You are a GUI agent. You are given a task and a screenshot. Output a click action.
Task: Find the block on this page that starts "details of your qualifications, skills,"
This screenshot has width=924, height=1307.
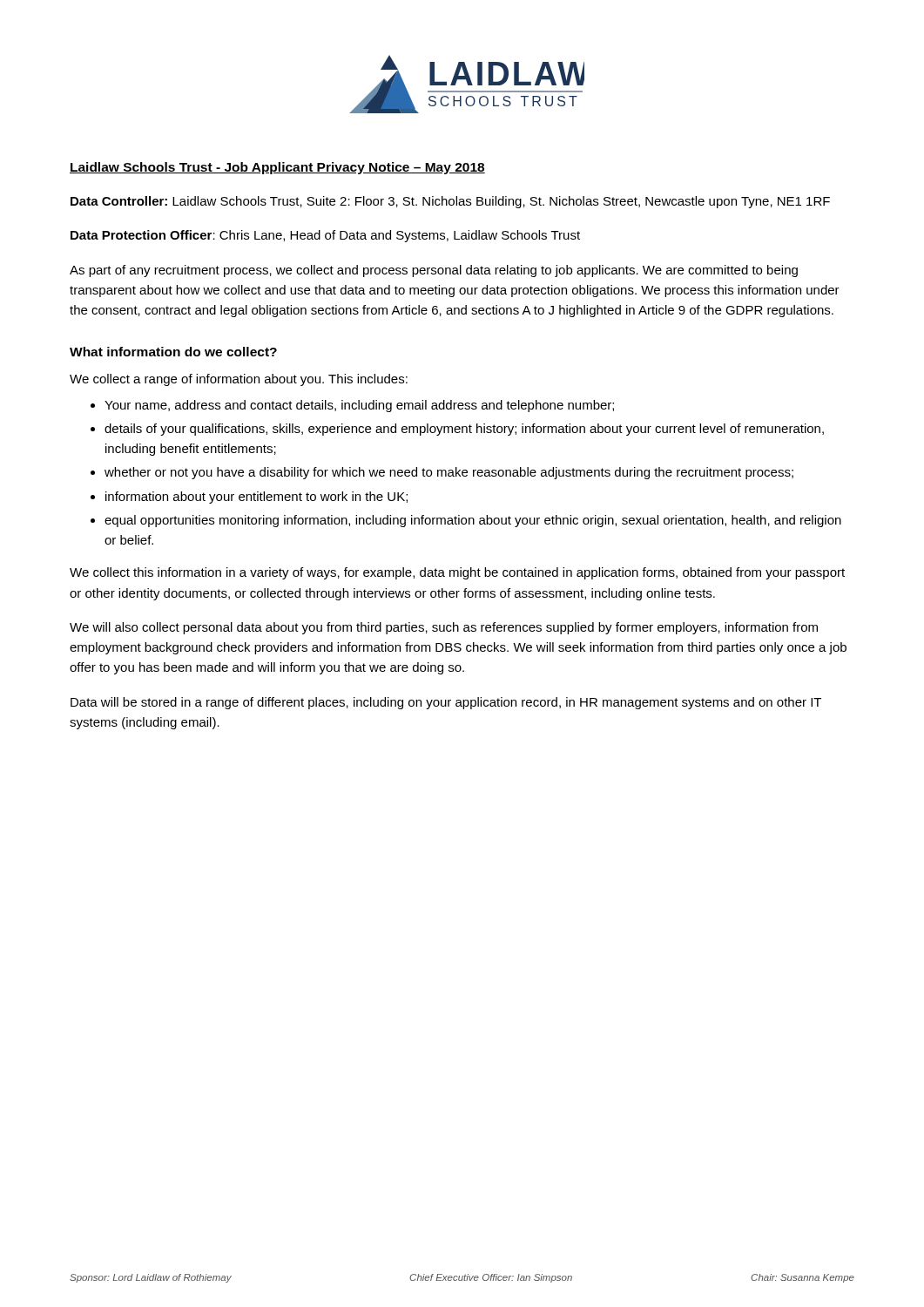click(465, 438)
